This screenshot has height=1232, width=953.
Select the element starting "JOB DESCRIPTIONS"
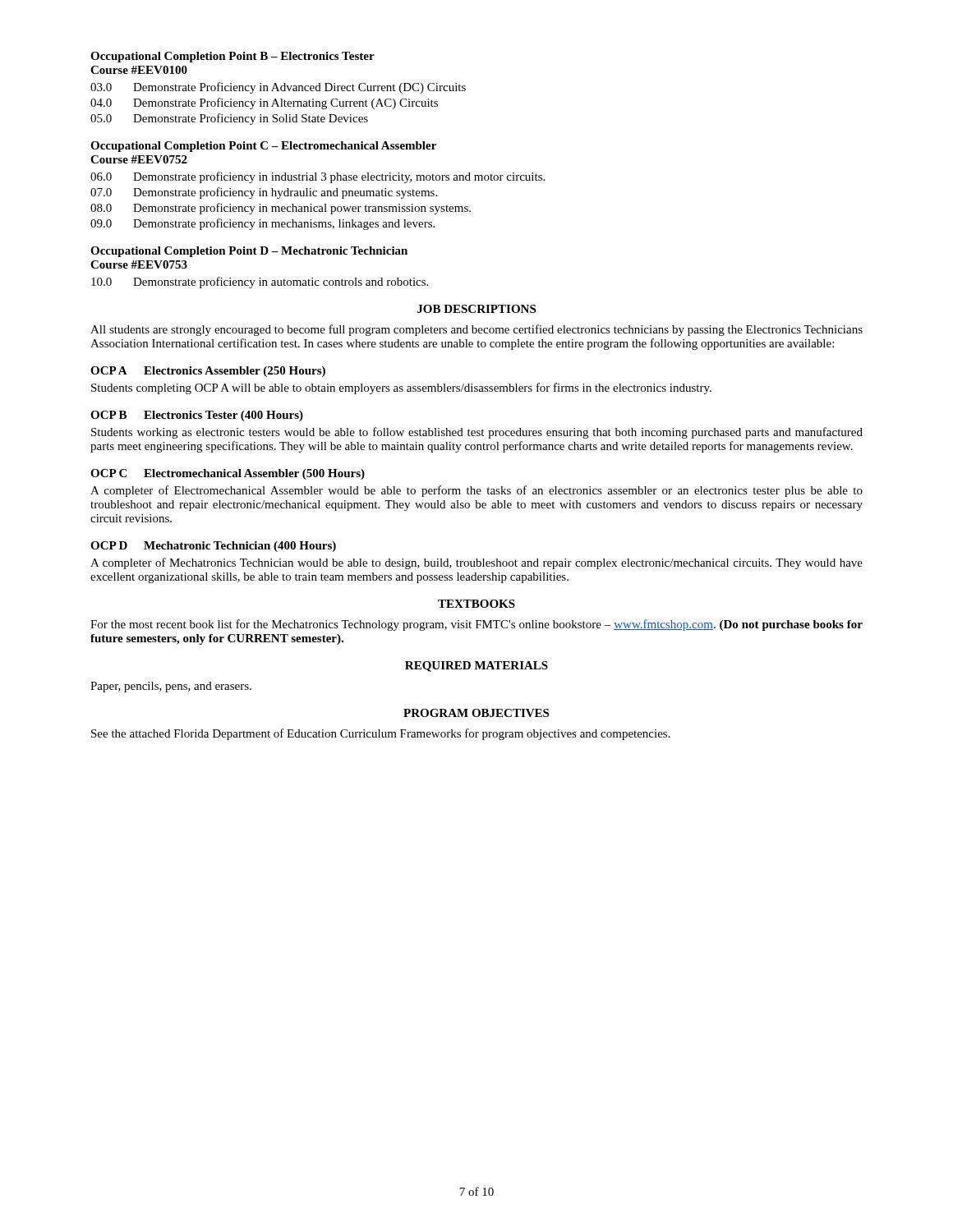coord(476,309)
